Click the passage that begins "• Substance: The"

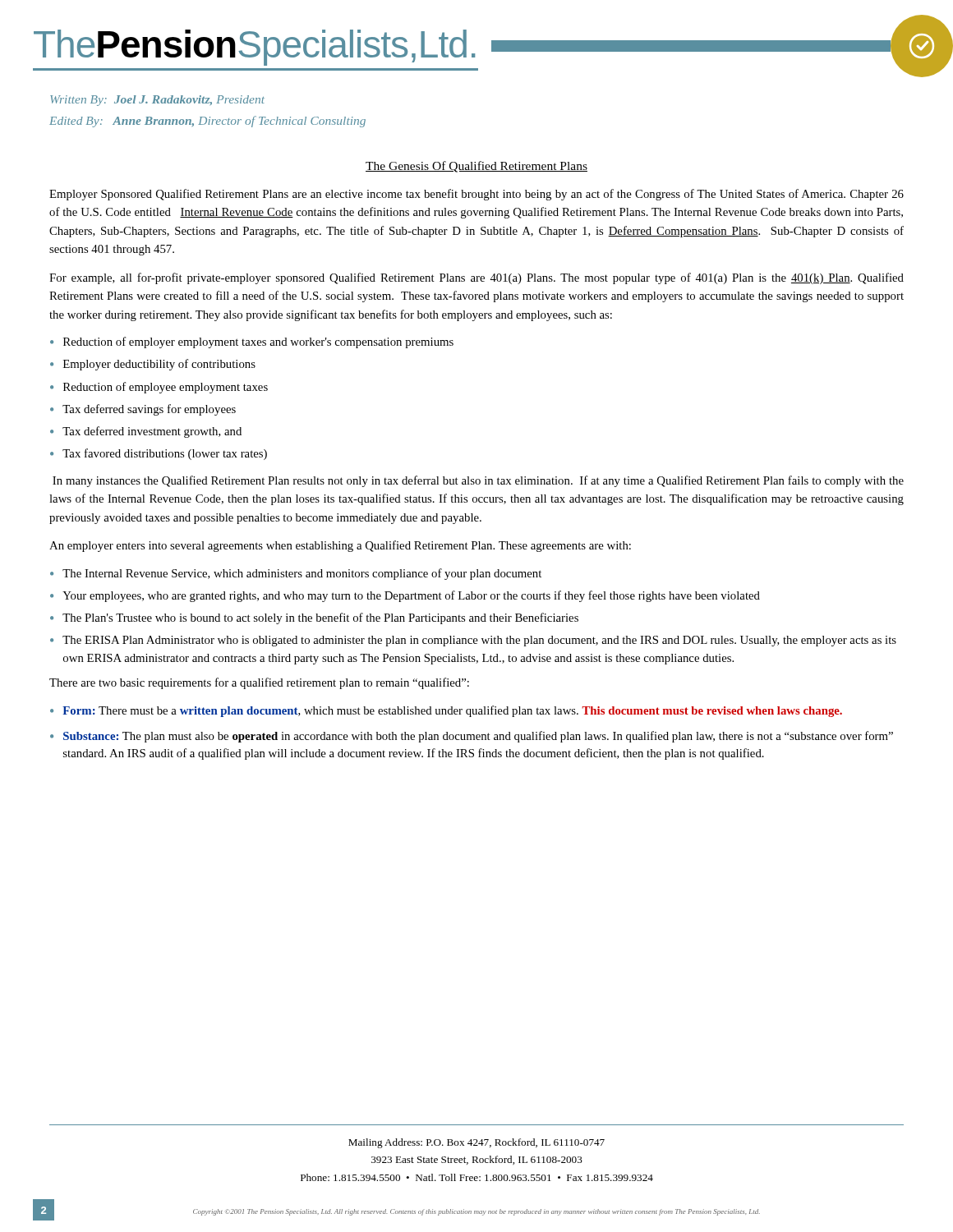point(476,745)
